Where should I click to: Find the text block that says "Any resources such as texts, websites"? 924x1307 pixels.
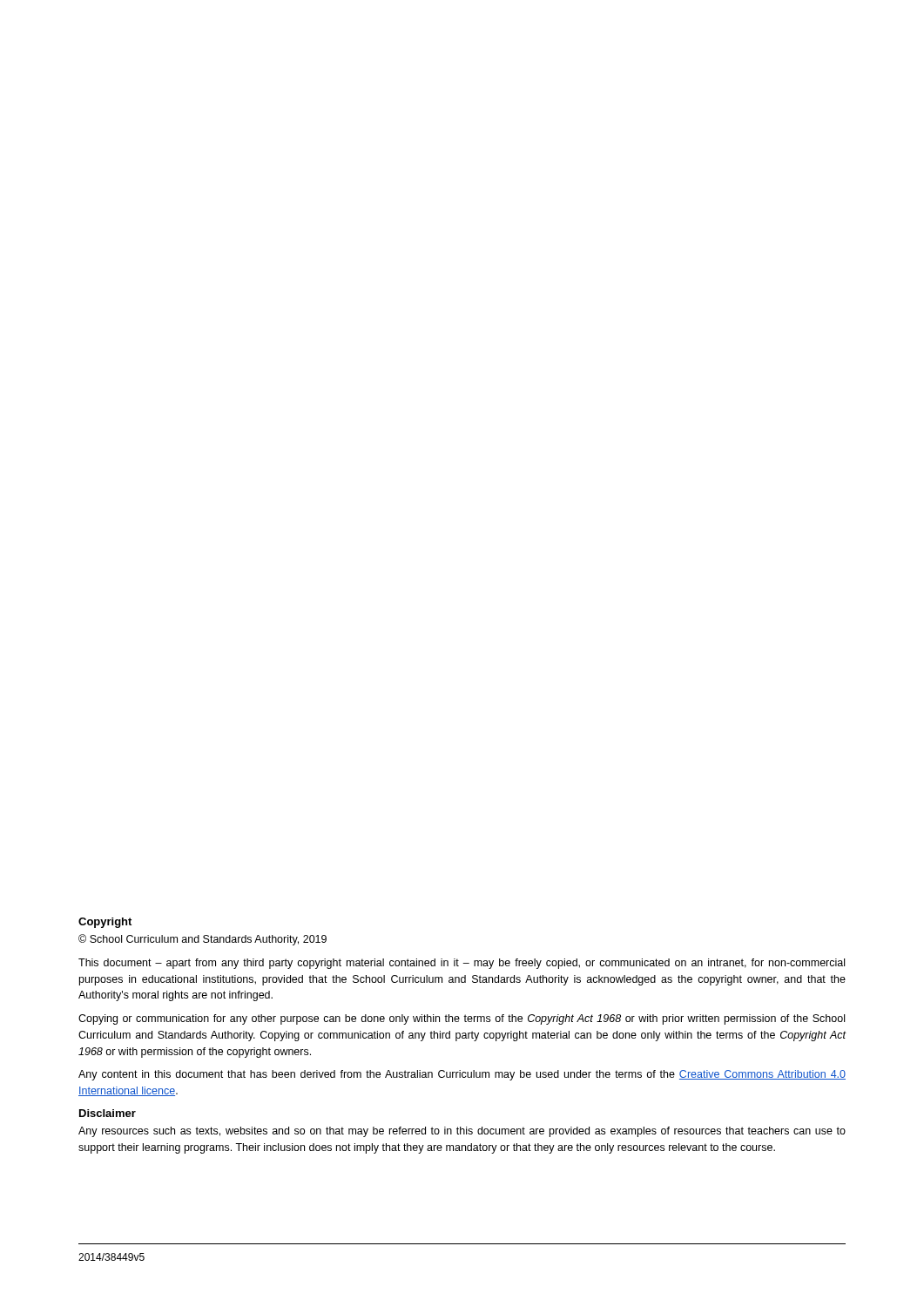point(462,1139)
